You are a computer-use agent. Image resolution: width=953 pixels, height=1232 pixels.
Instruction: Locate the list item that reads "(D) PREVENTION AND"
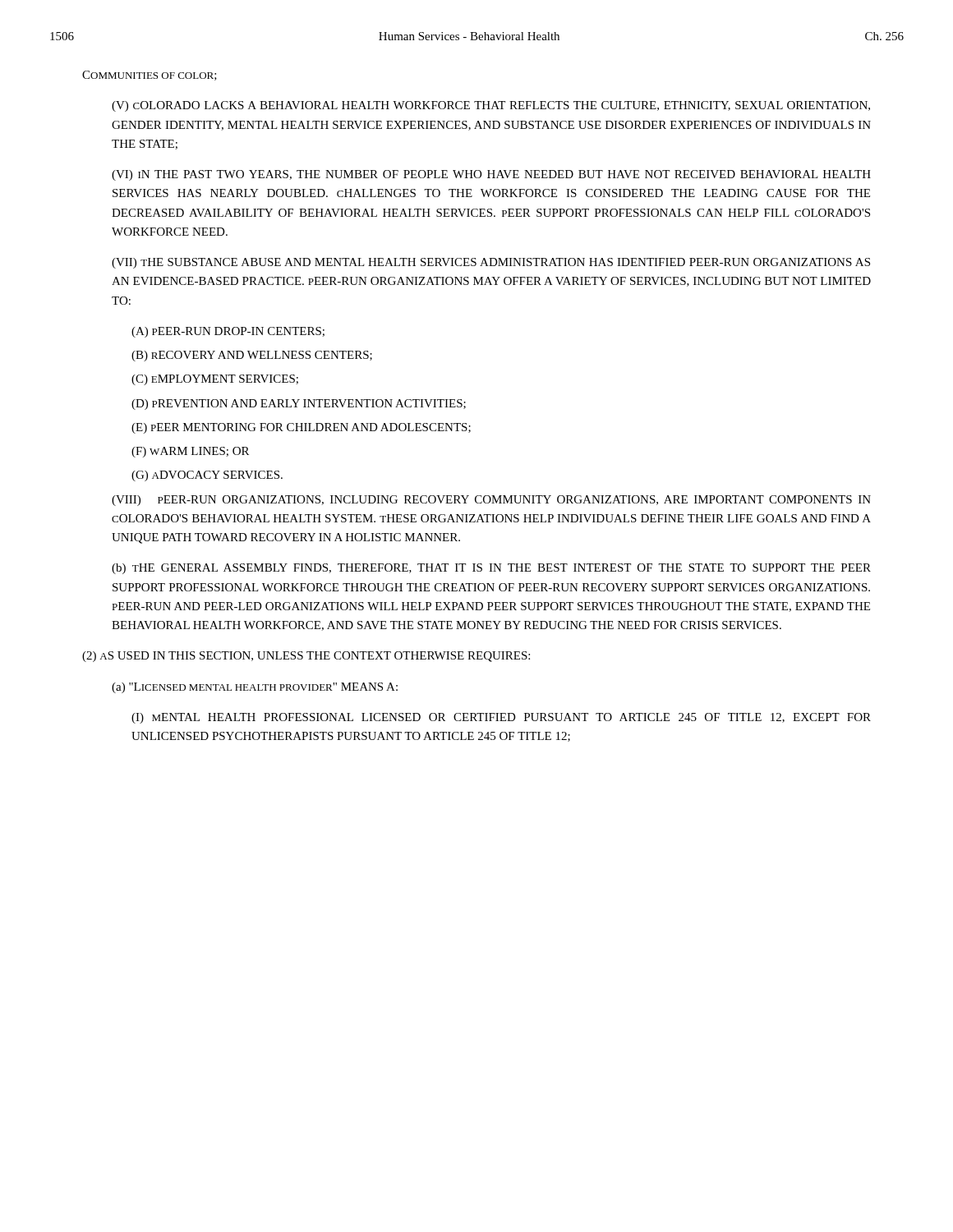[x=299, y=403]
